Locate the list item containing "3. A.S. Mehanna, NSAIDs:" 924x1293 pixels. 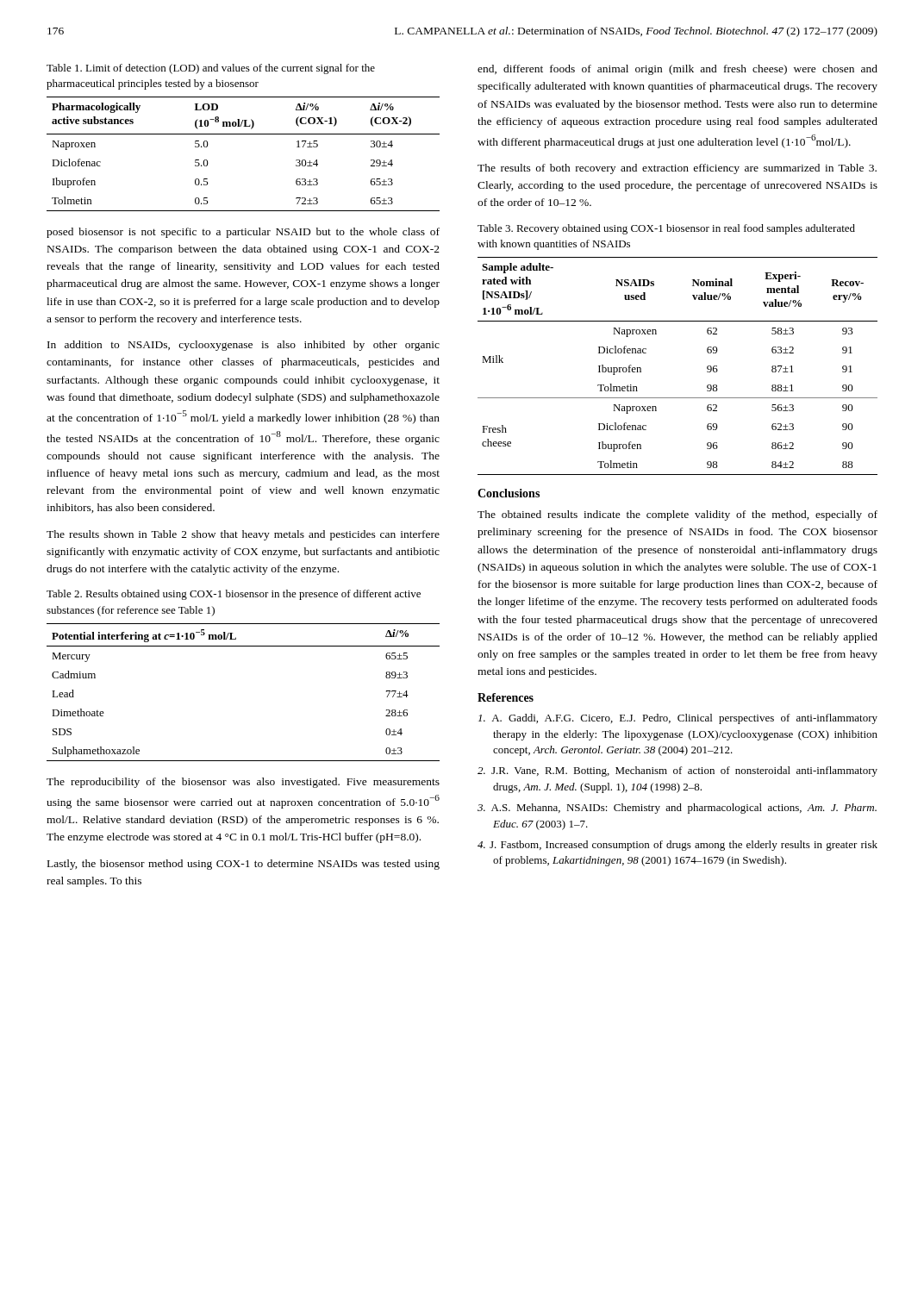click(x=677, y=815)
